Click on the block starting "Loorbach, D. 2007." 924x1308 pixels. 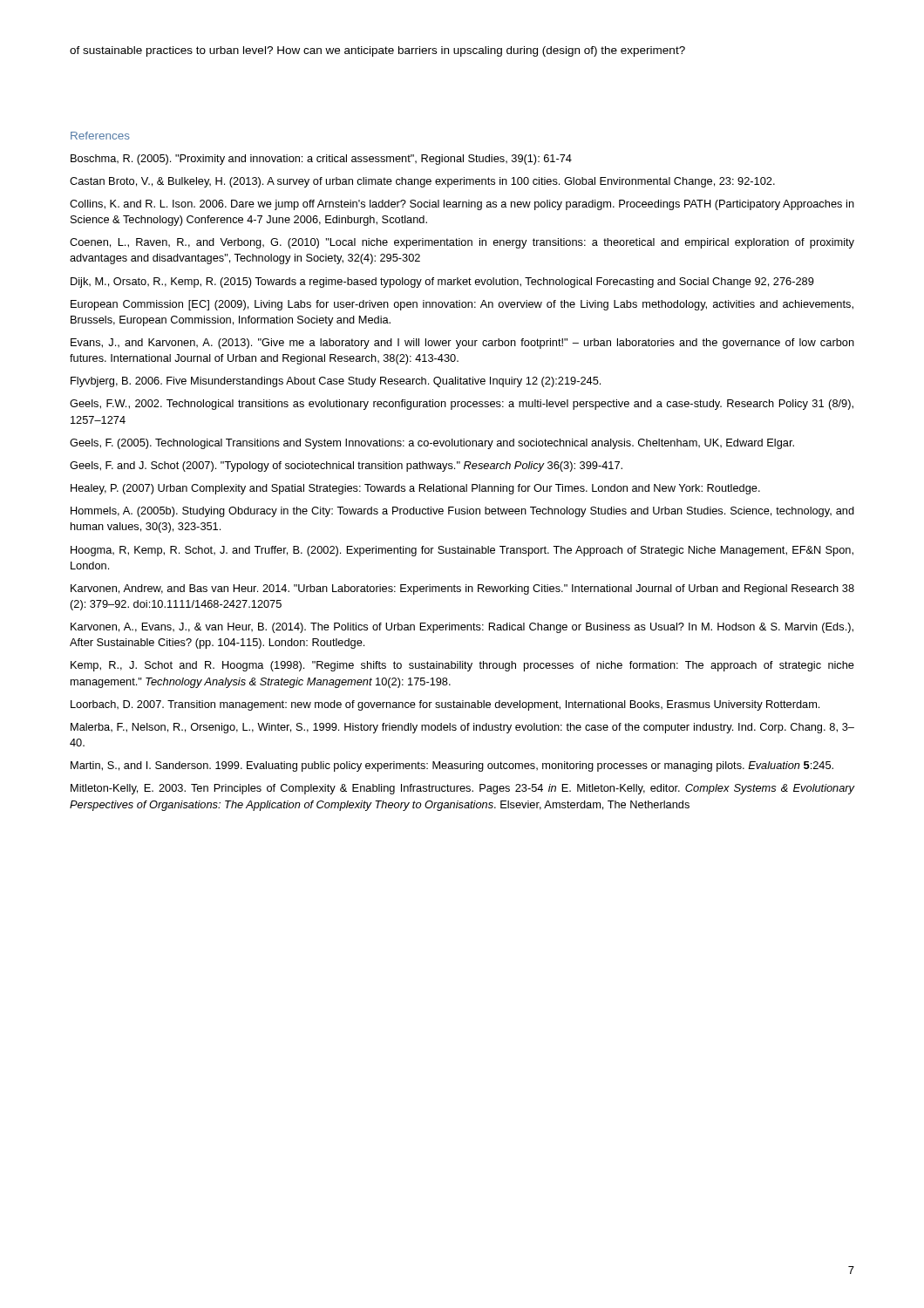point(445,704)
